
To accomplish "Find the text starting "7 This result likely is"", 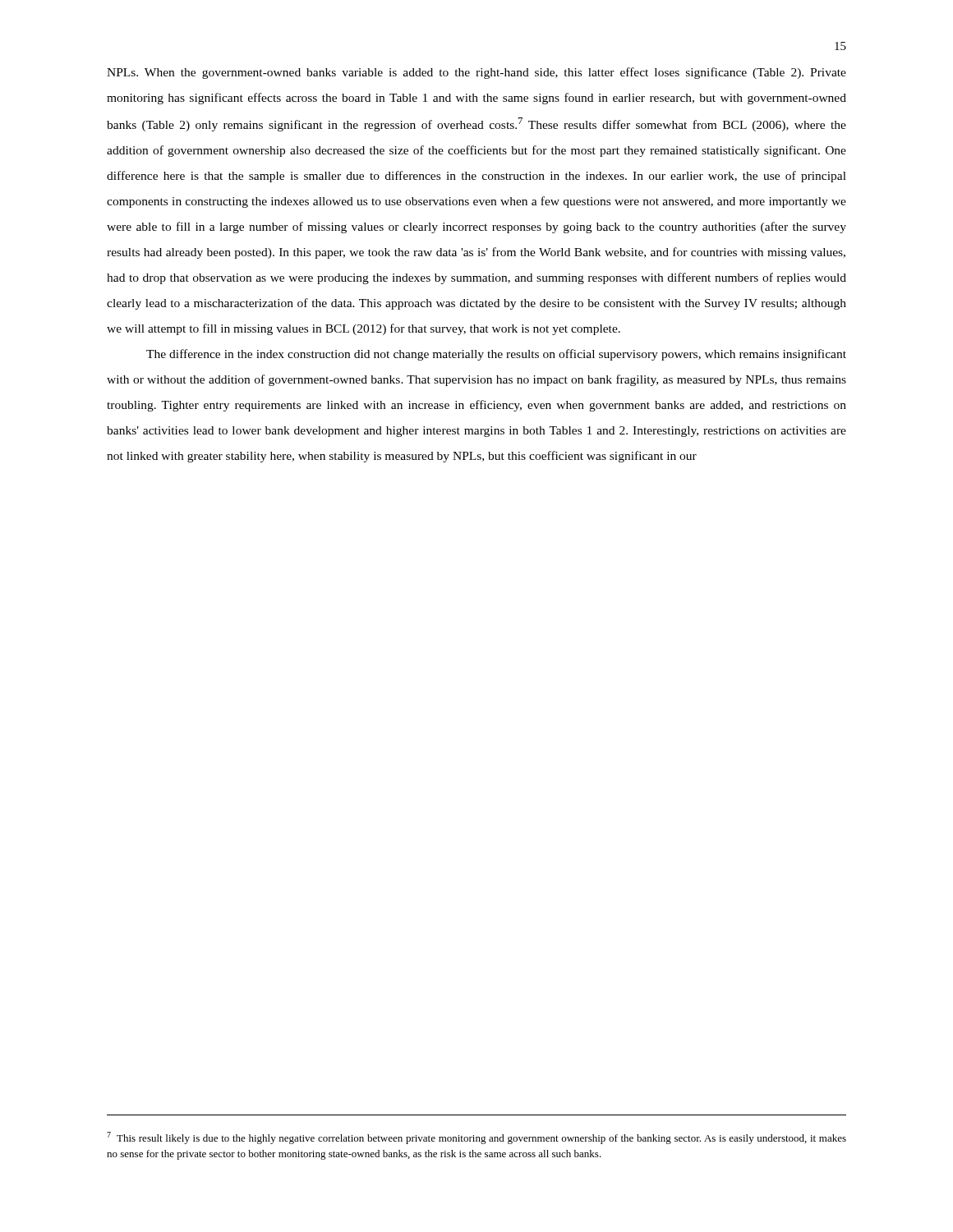I will pyautogui.click(x=476, y=1146).
